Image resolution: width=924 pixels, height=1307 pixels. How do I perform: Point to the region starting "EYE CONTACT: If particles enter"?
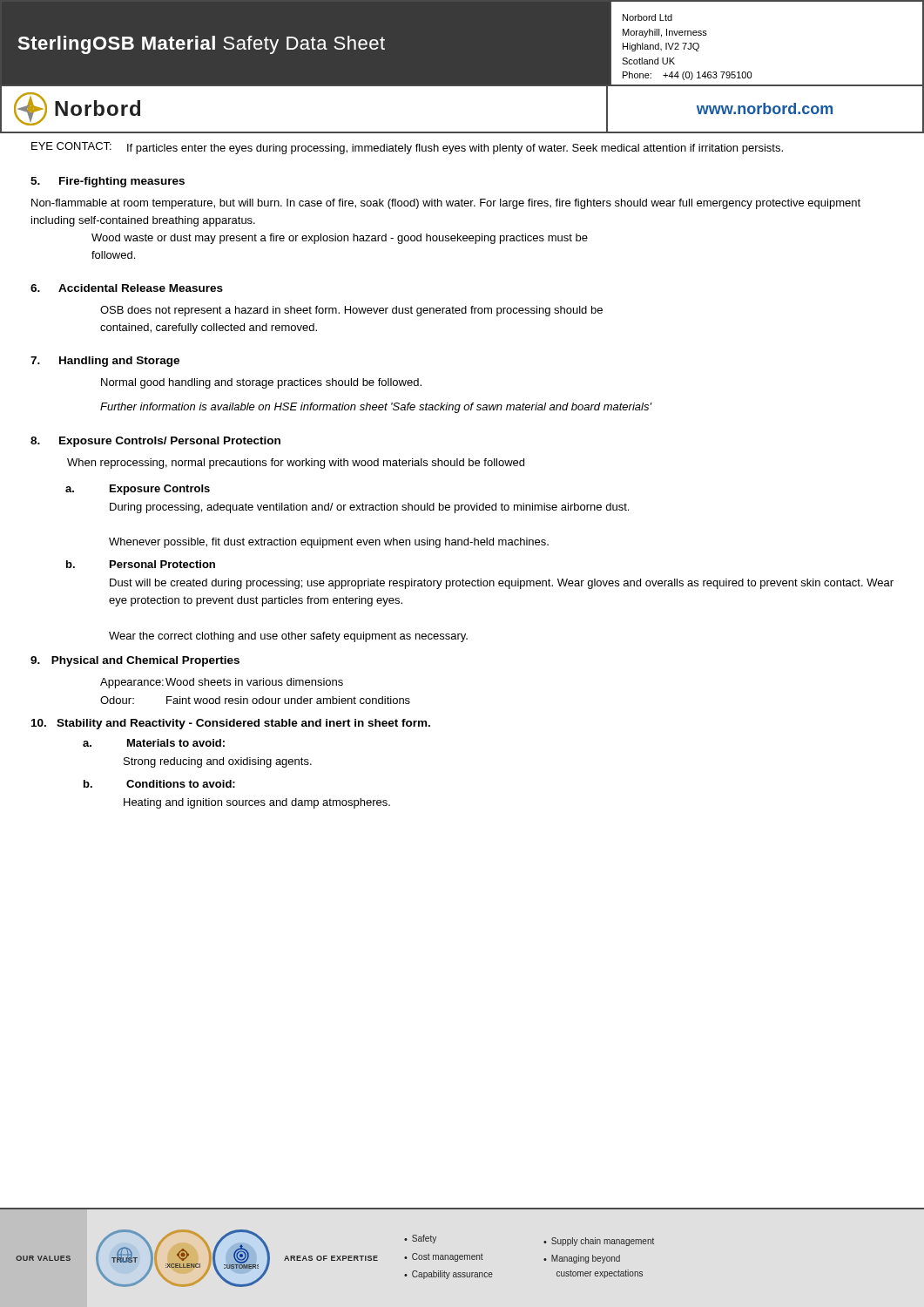pos(462,148)
